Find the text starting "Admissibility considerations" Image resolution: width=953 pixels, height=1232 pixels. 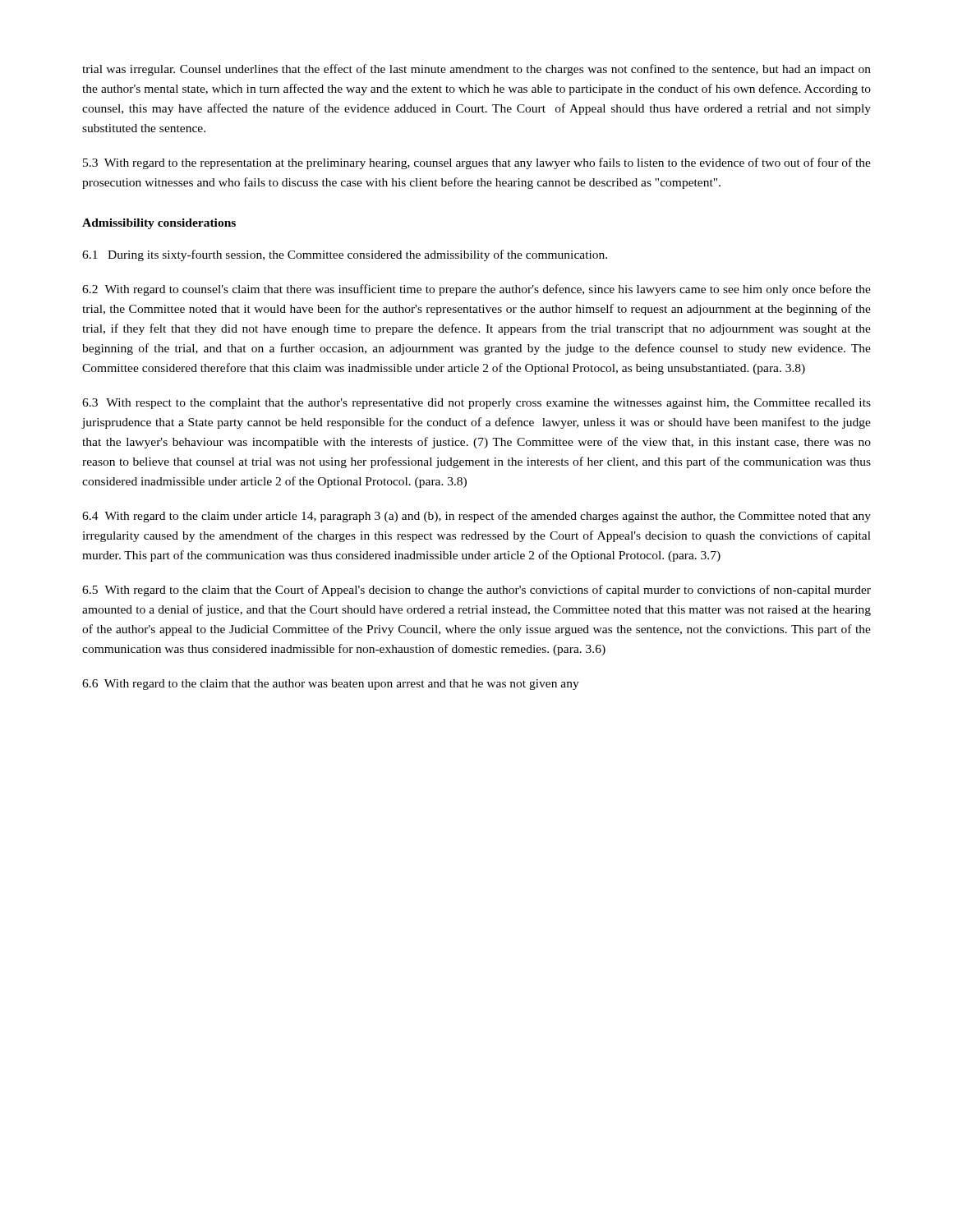tap(159, 222)
